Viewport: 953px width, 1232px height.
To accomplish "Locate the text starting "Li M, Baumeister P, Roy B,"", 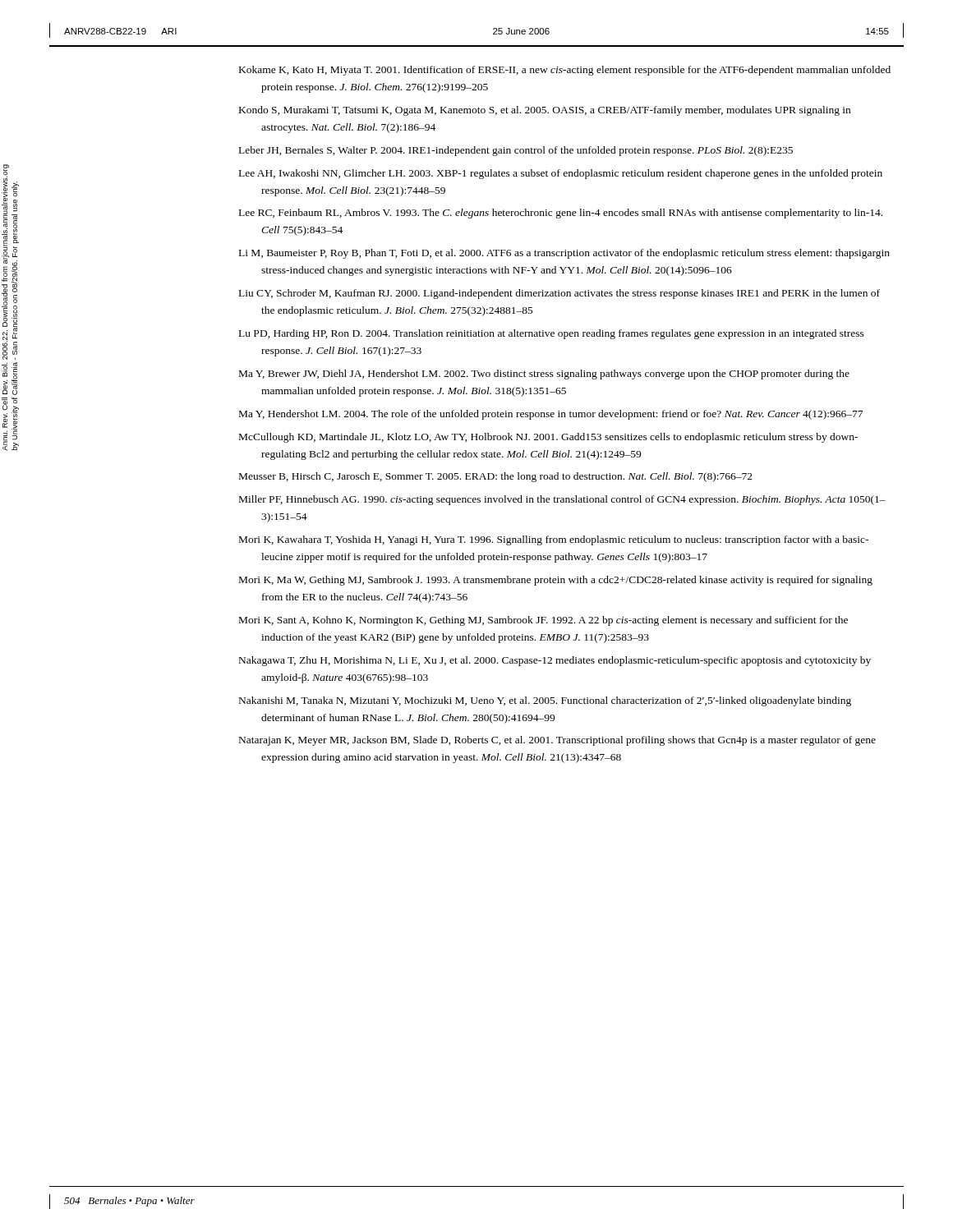I will [x=564, y=261].
